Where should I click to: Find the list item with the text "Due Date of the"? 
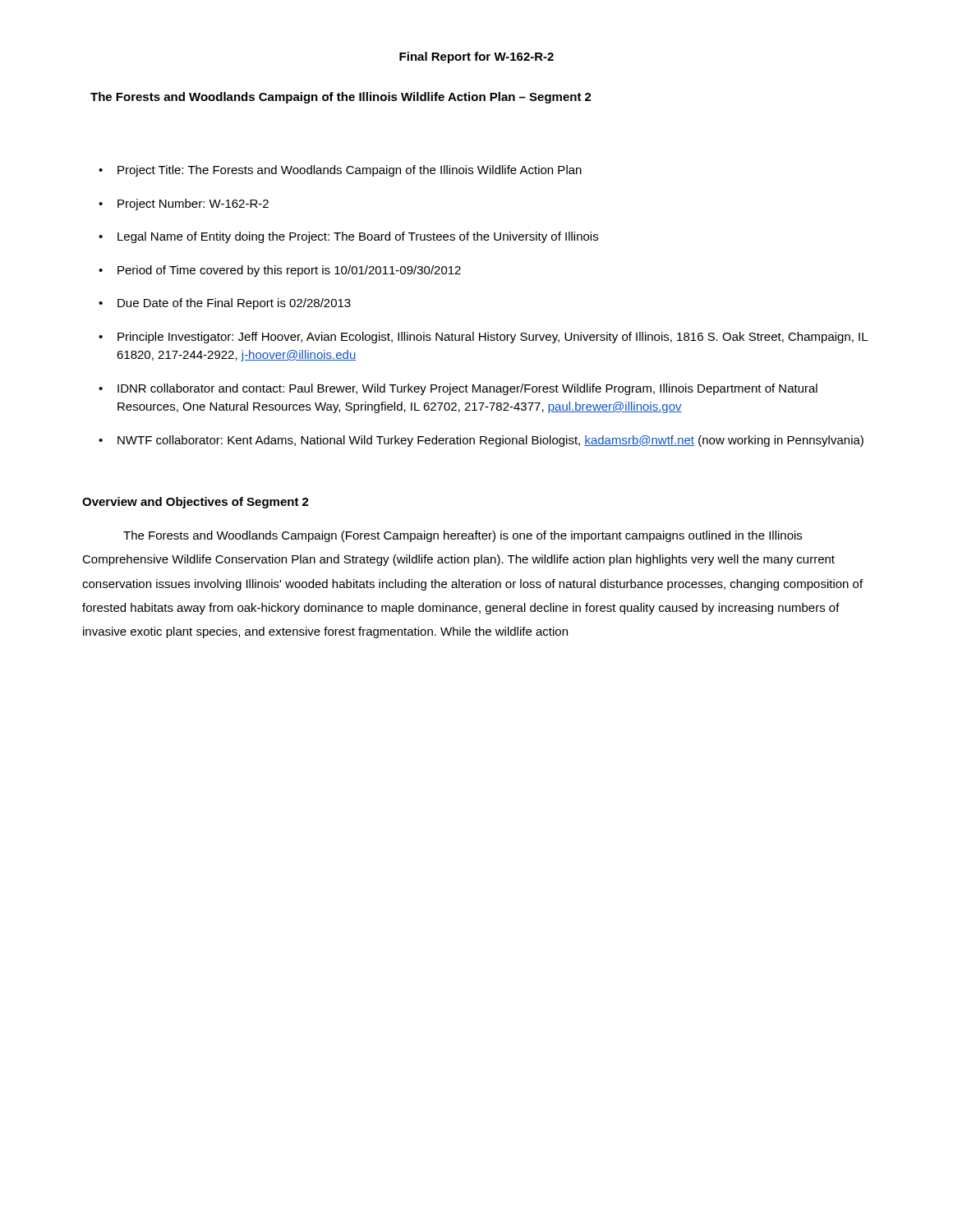pyautogui.click(x=234, y=303)
